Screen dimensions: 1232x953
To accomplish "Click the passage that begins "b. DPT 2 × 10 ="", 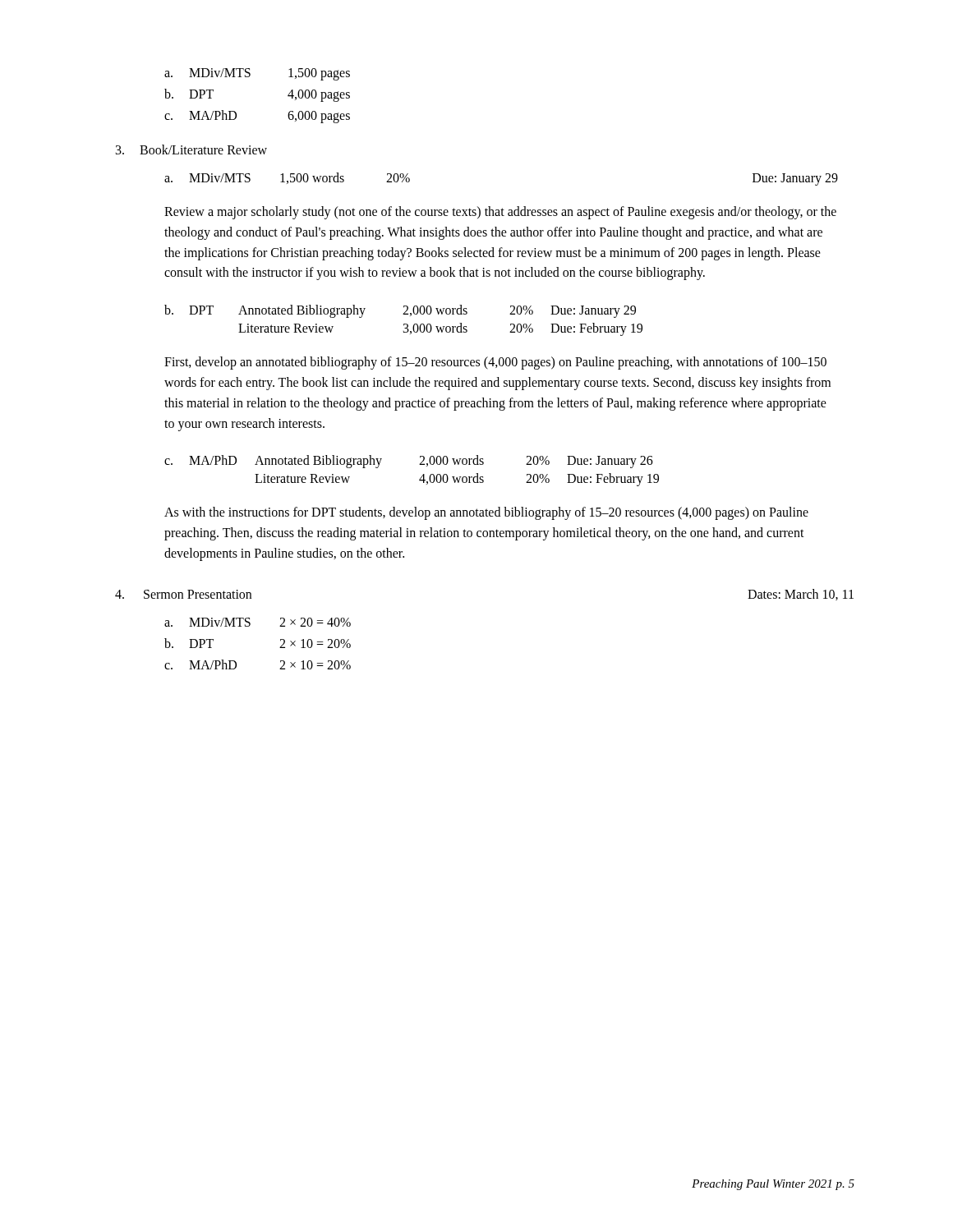I will [x=205, y=643].
